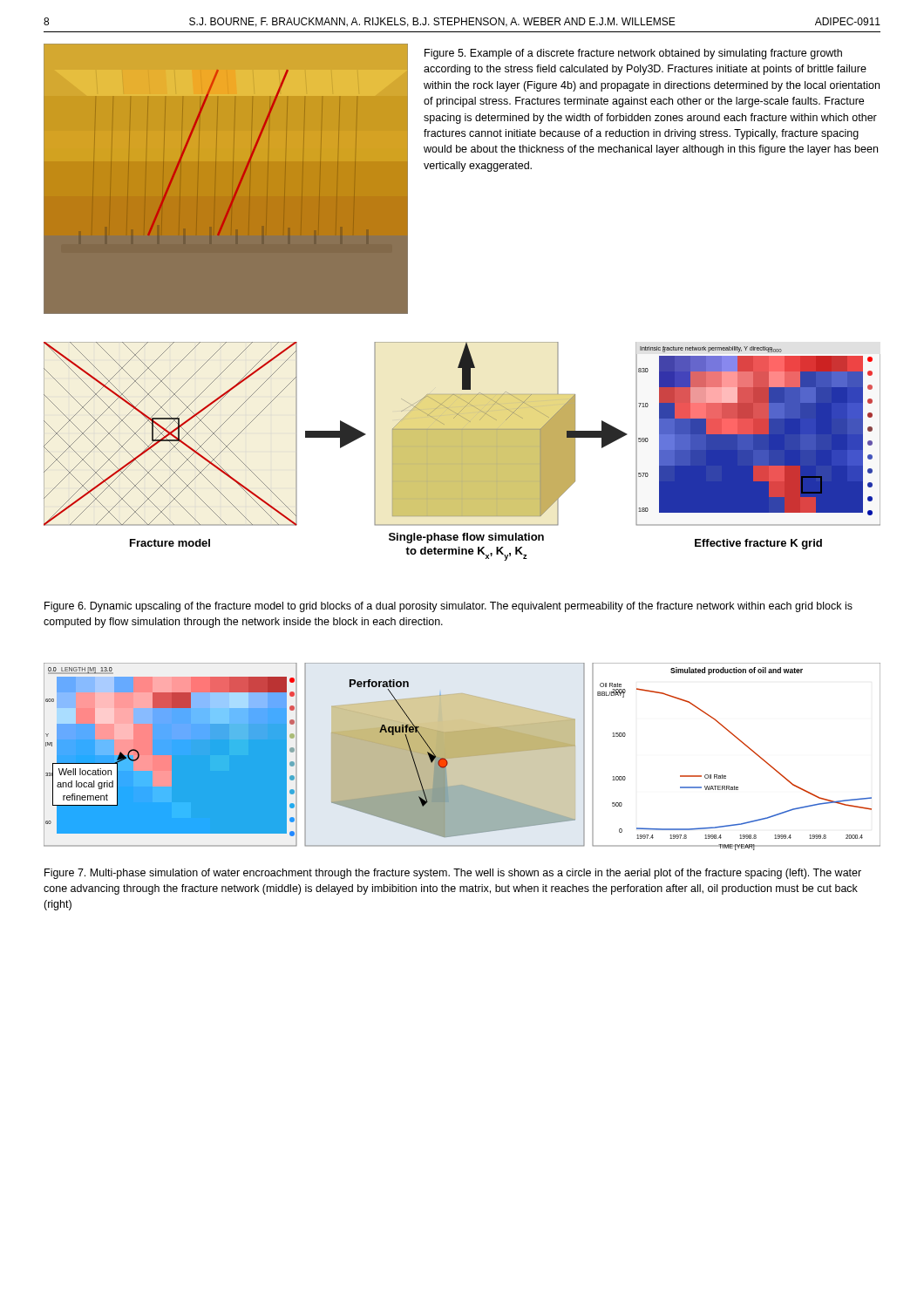The height and width of the screenshot is (1308, 924).
Task: Locate the caption that opens with "Figure 6. Dynamic upscaling"
Action: pyautogui.click(x=448, y=614)
